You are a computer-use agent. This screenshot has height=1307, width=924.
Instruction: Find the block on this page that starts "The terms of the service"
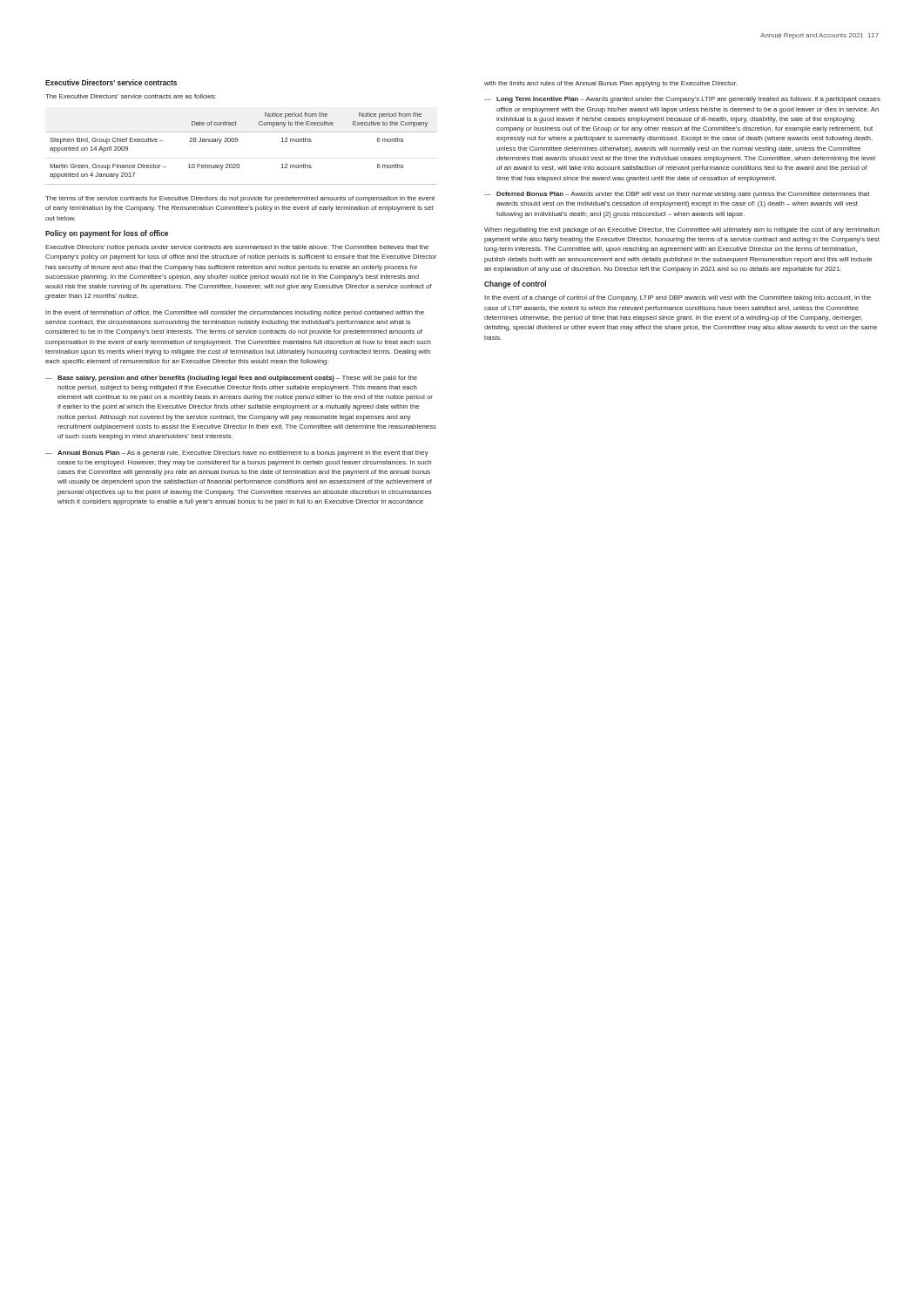[240, 208]
